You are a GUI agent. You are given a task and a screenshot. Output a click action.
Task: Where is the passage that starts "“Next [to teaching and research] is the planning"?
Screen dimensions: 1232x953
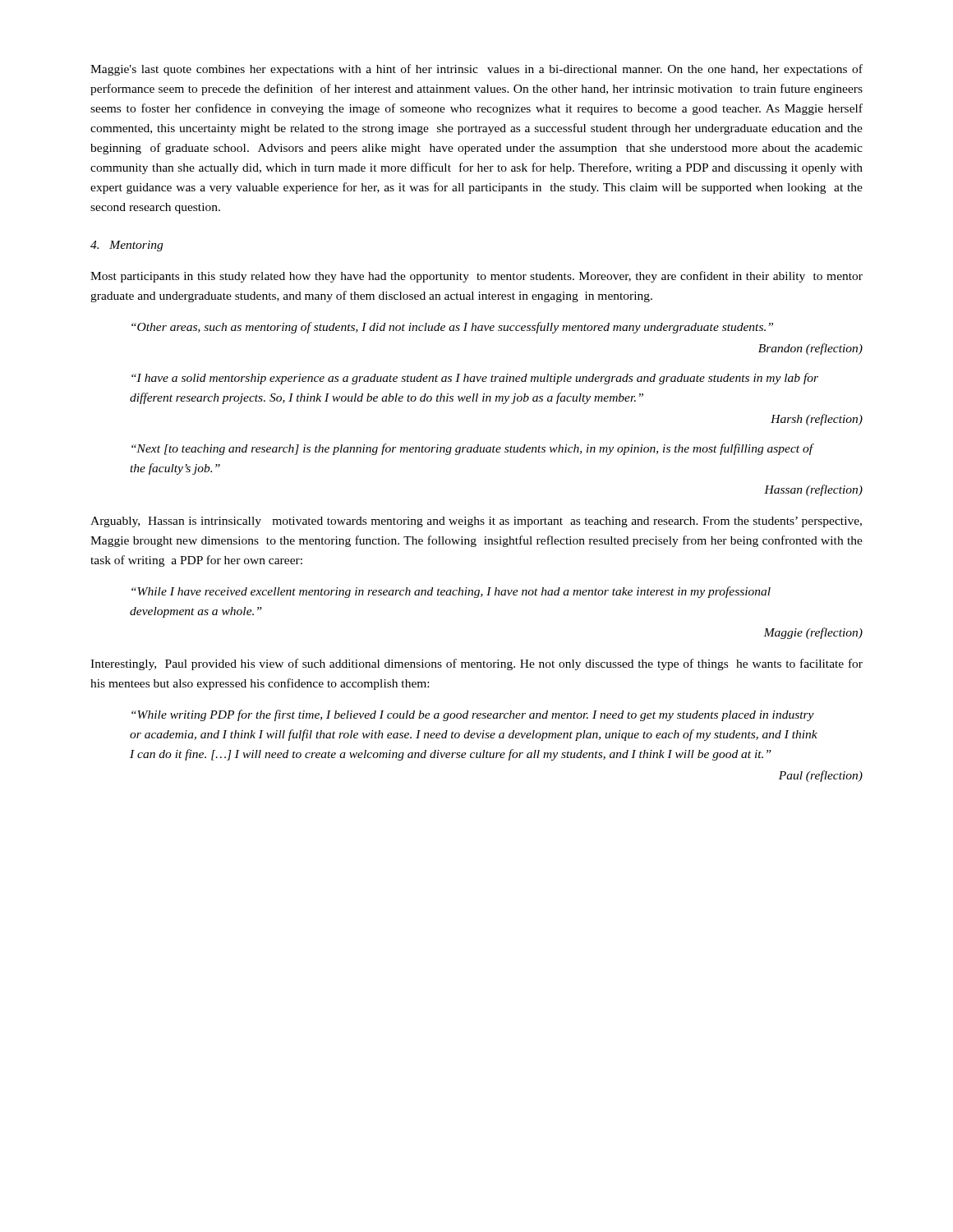click(x=471, y=458)
